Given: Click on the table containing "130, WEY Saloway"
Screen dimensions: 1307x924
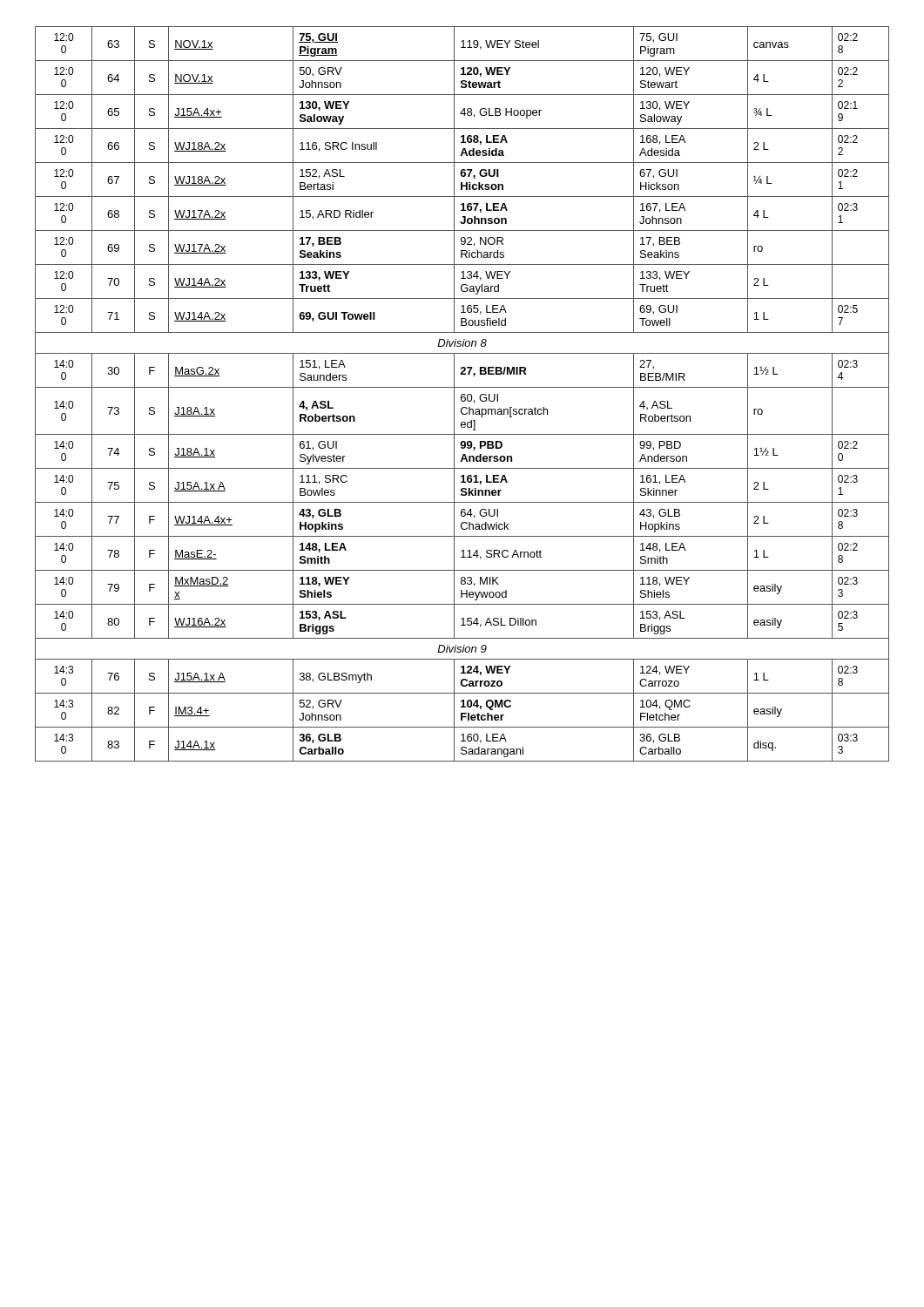Looking at the screenshot, I should pos(462,394).
